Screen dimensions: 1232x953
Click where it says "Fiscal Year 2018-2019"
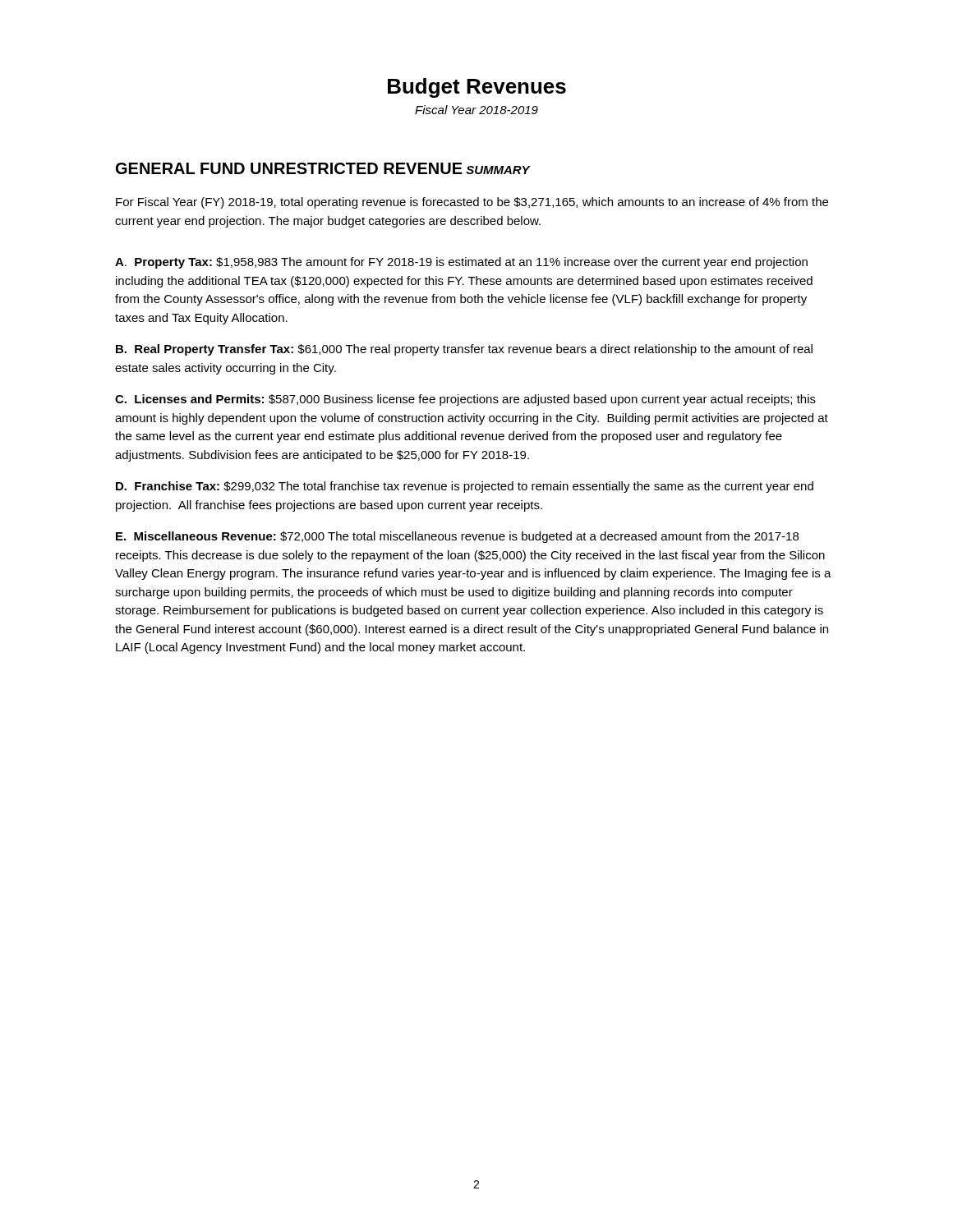[476, 110]
